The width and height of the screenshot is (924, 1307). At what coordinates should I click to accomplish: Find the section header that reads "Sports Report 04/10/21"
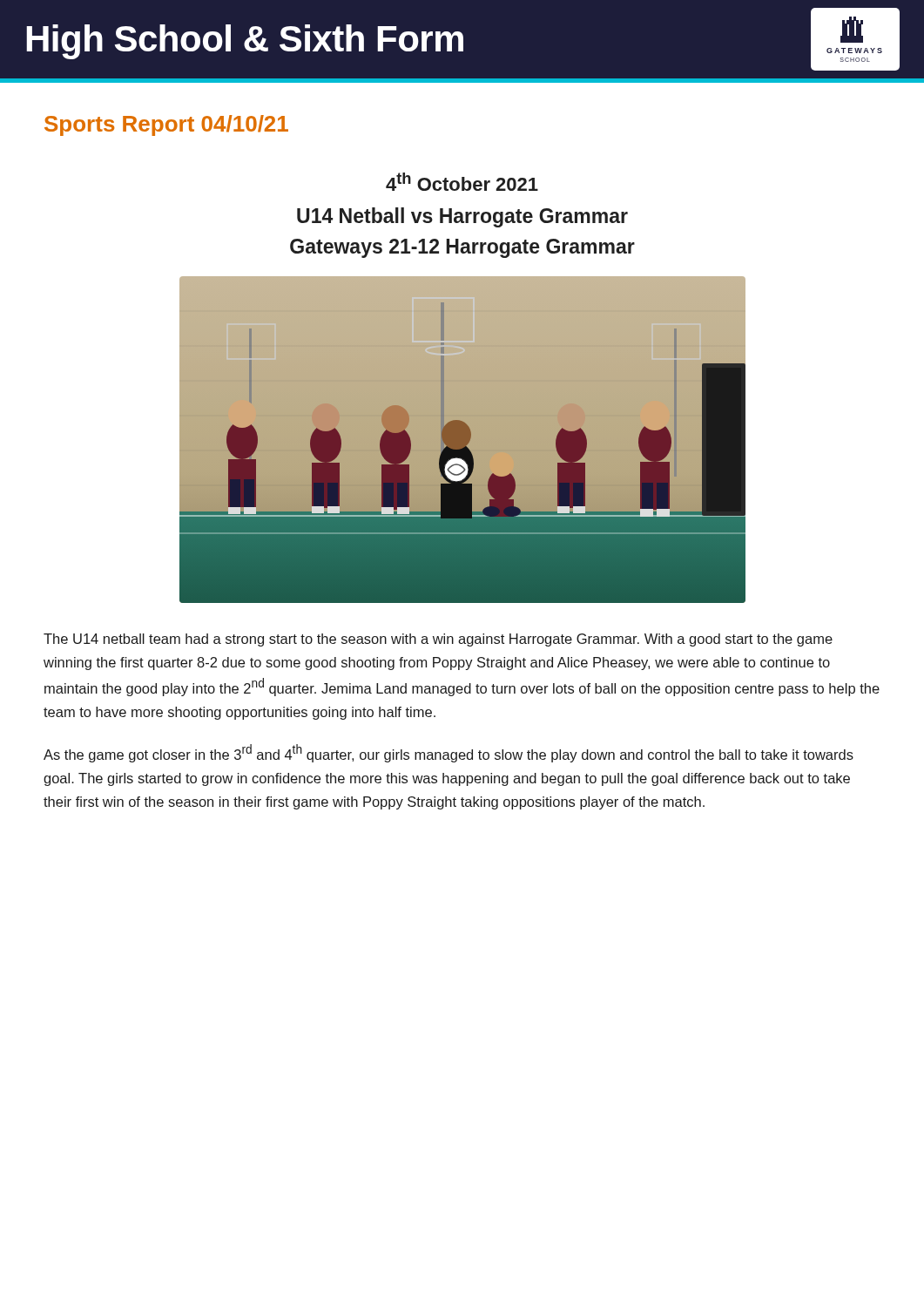166,124
